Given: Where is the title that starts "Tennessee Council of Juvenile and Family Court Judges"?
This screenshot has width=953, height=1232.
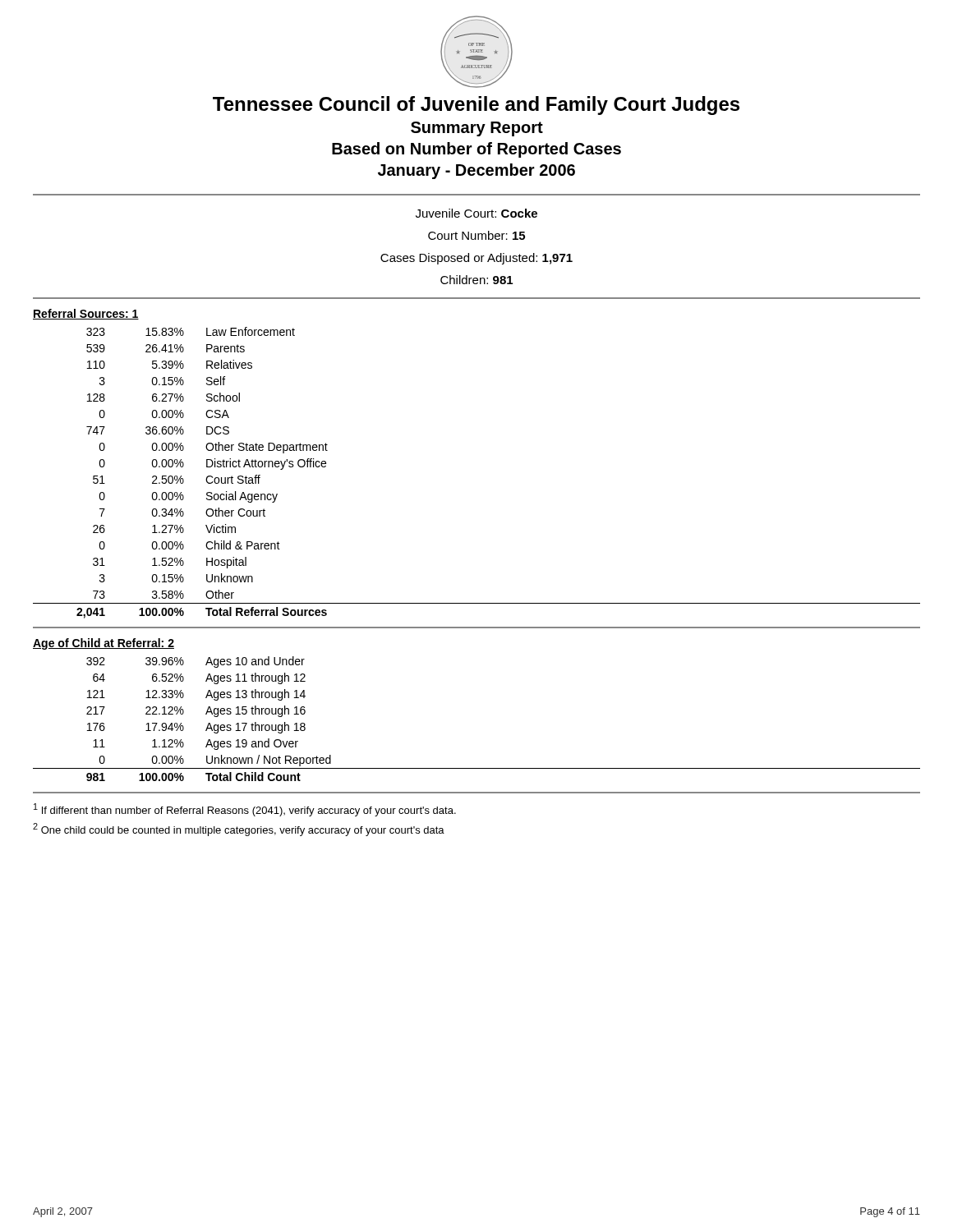Looking at the screenshot, I should [x=476, y=136].
